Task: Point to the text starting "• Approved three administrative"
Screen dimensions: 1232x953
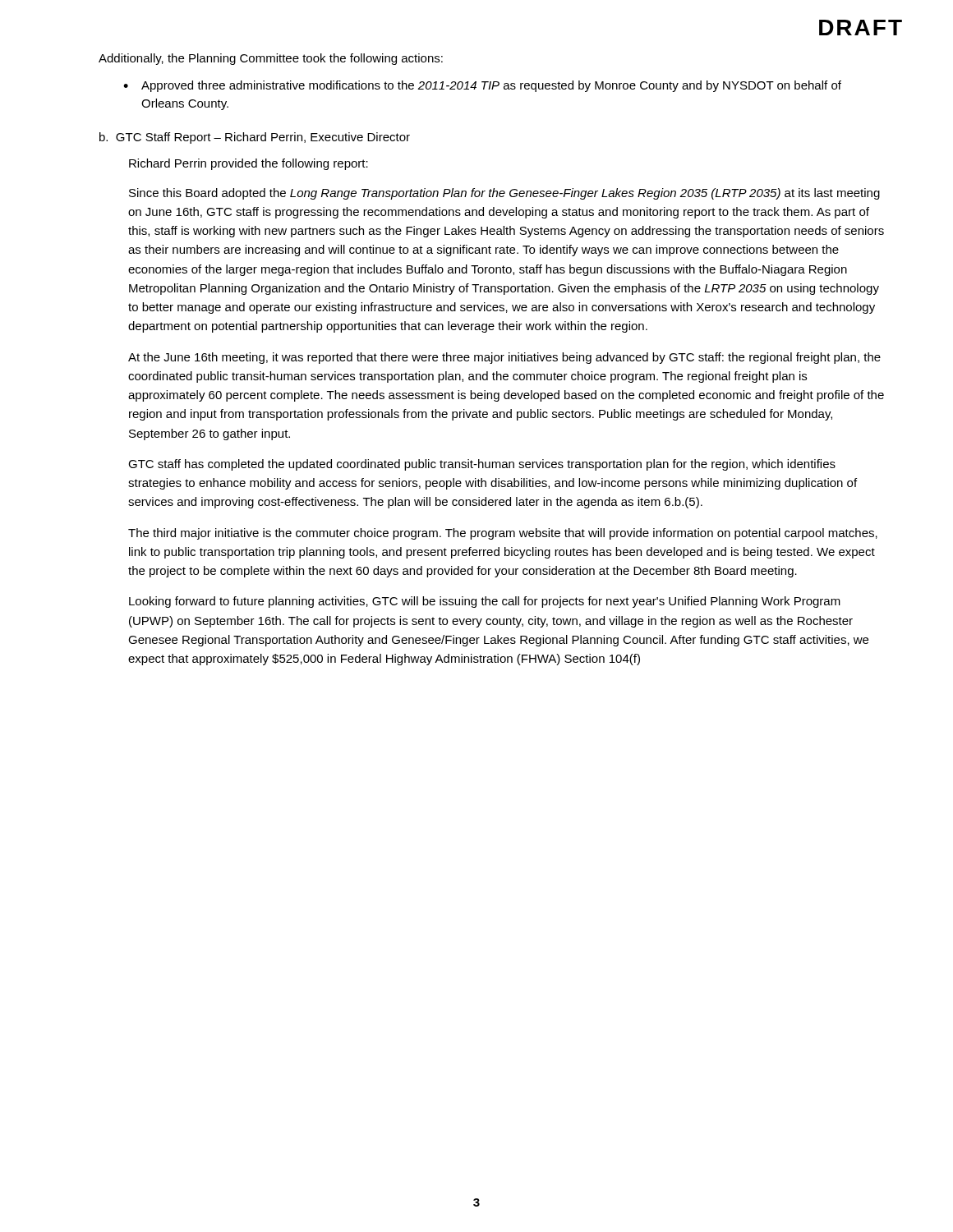Action: pos(505,94)
